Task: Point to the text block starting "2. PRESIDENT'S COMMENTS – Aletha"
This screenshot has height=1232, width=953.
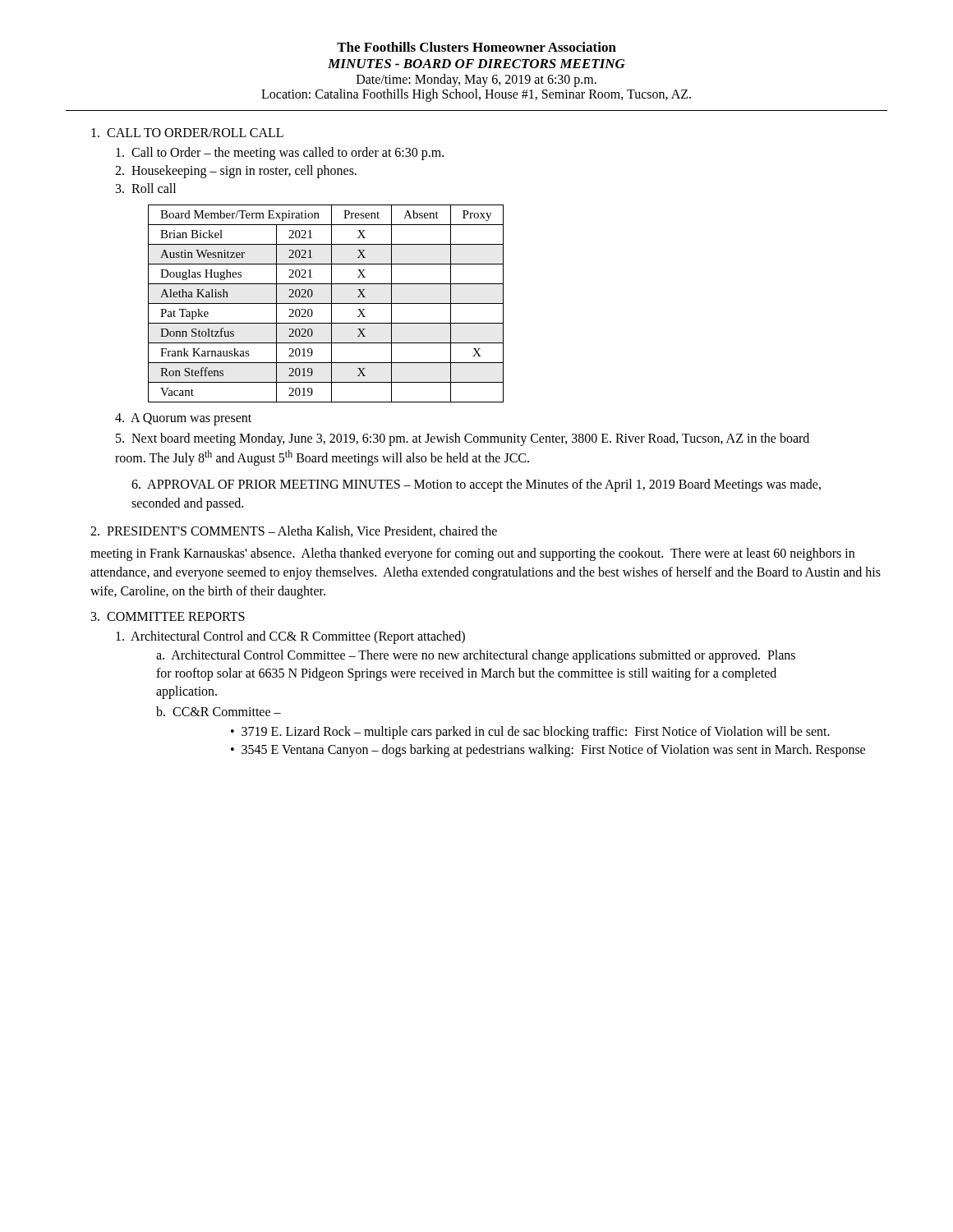Action: pos(294,531)
